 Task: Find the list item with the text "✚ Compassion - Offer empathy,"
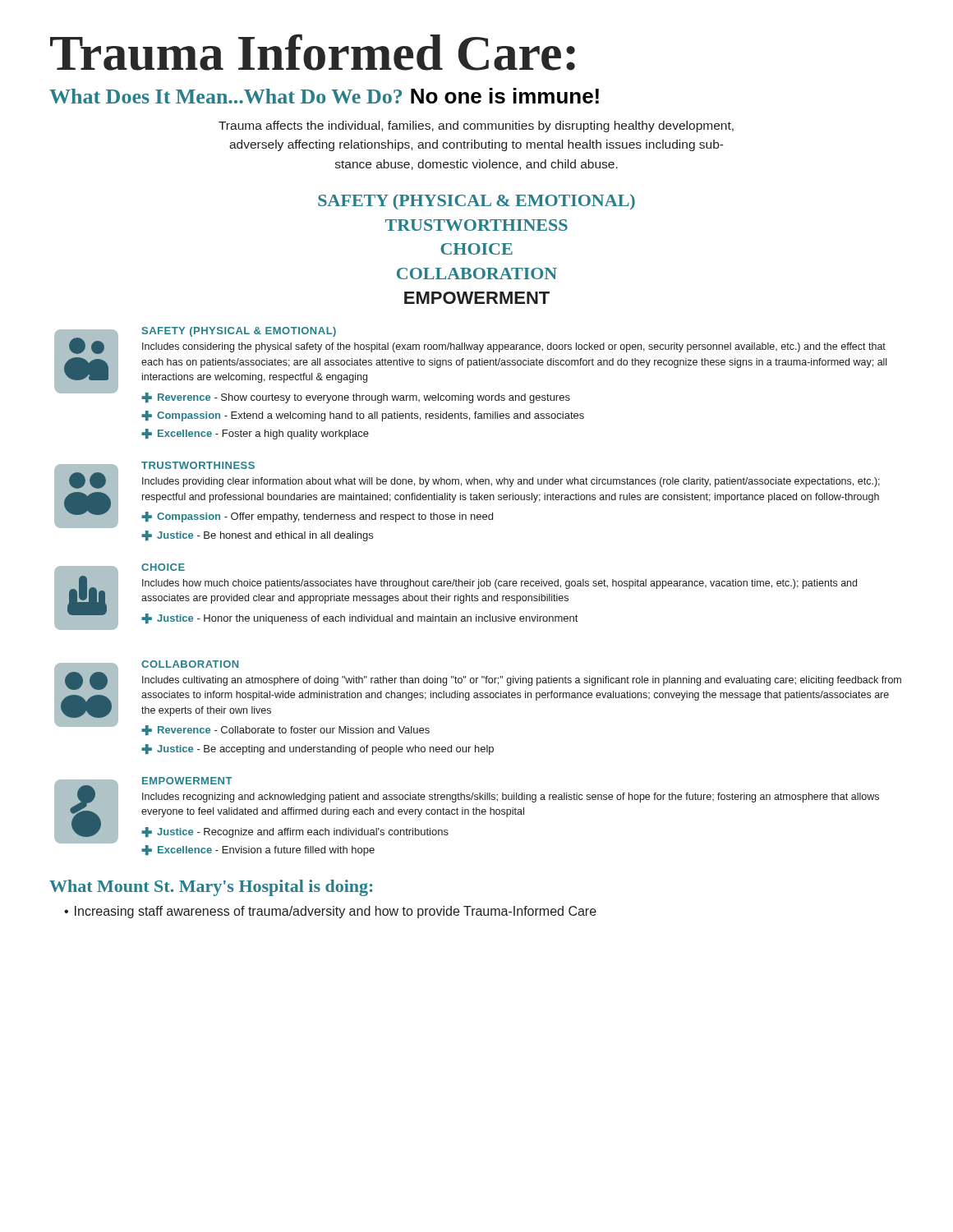[x=318, y=517]
